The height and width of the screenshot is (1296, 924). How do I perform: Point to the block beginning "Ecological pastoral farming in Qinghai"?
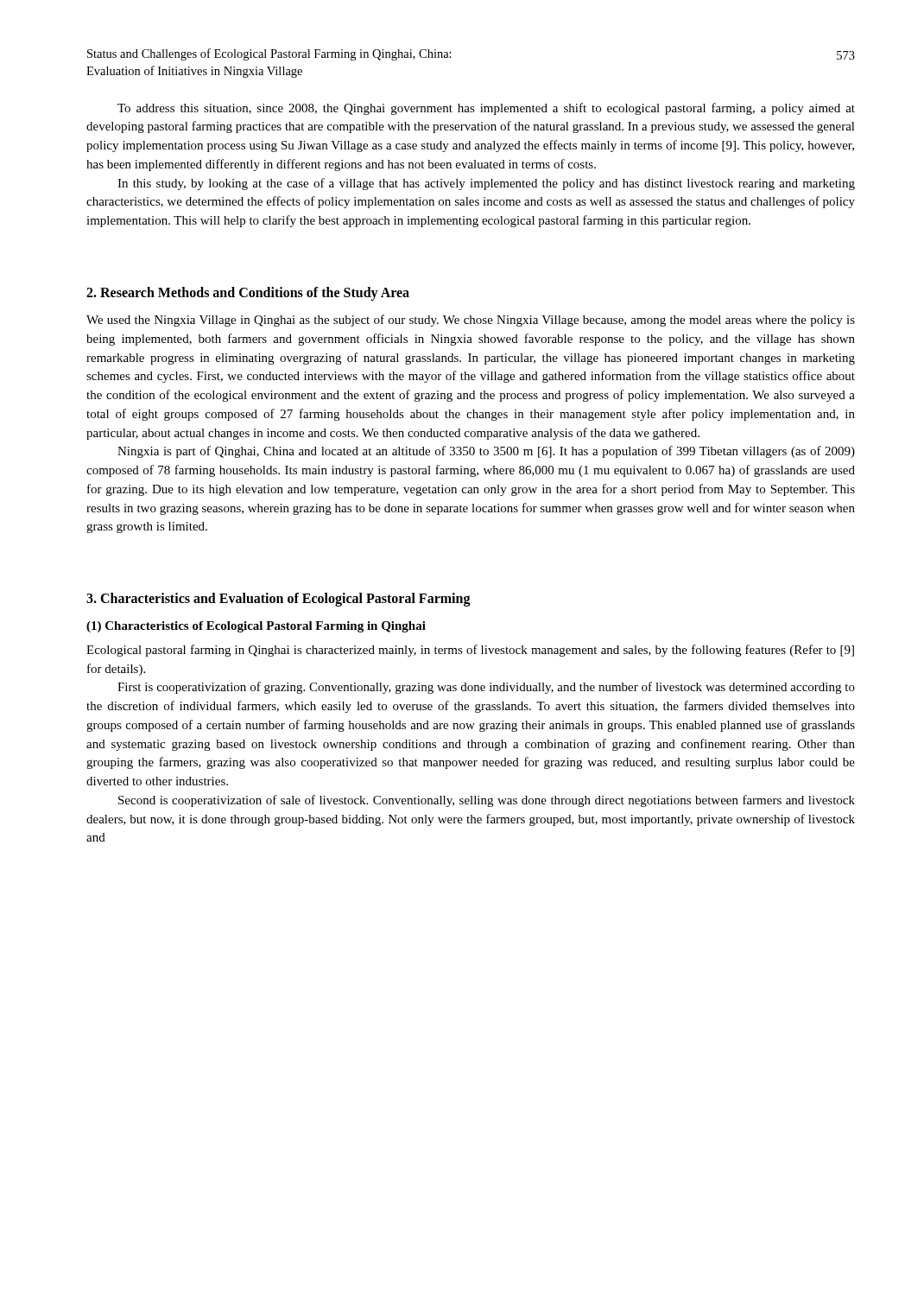471,660
